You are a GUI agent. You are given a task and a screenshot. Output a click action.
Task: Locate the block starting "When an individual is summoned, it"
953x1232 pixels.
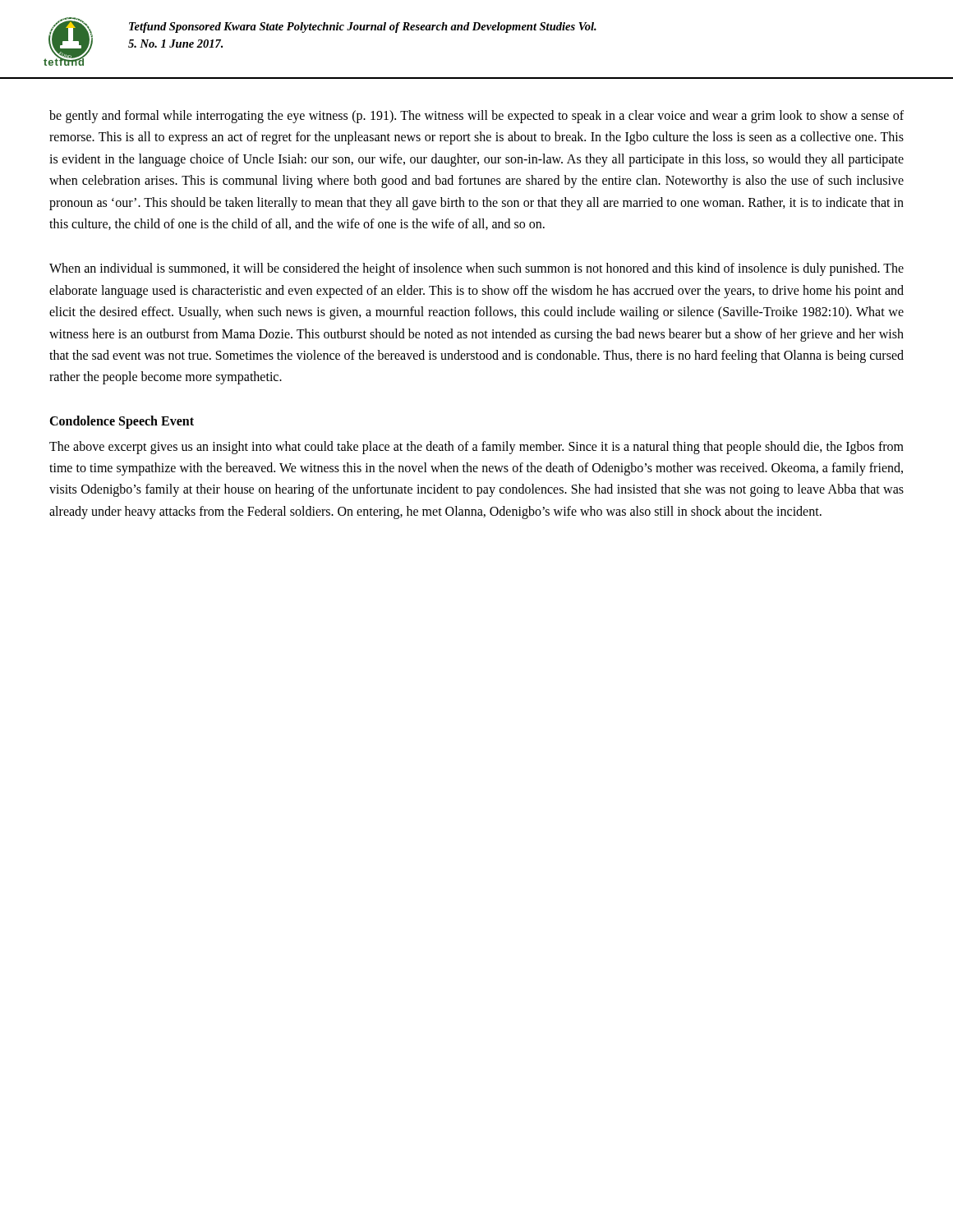476,323
